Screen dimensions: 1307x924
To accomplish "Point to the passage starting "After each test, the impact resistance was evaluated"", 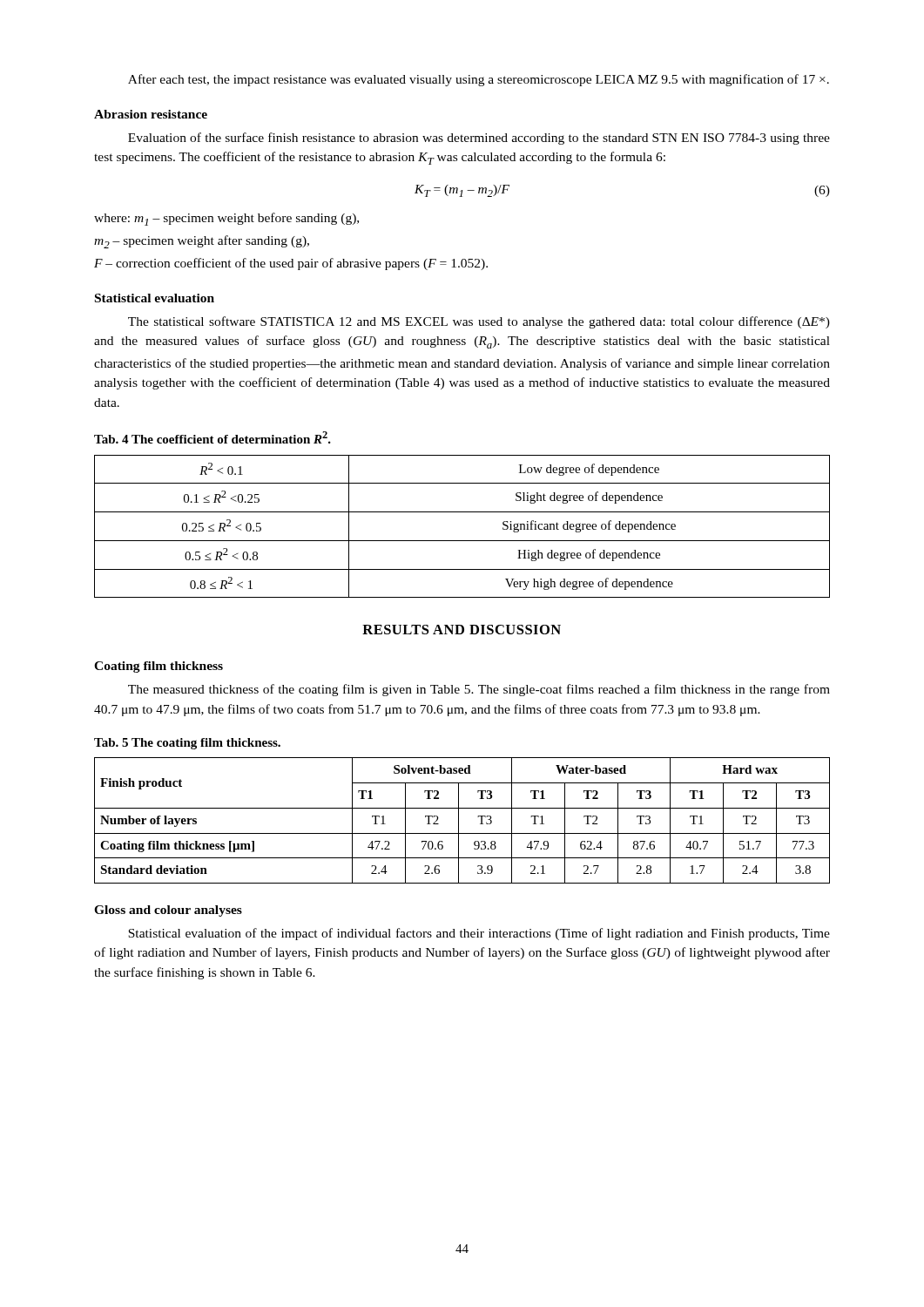I will tap(462, 79).
